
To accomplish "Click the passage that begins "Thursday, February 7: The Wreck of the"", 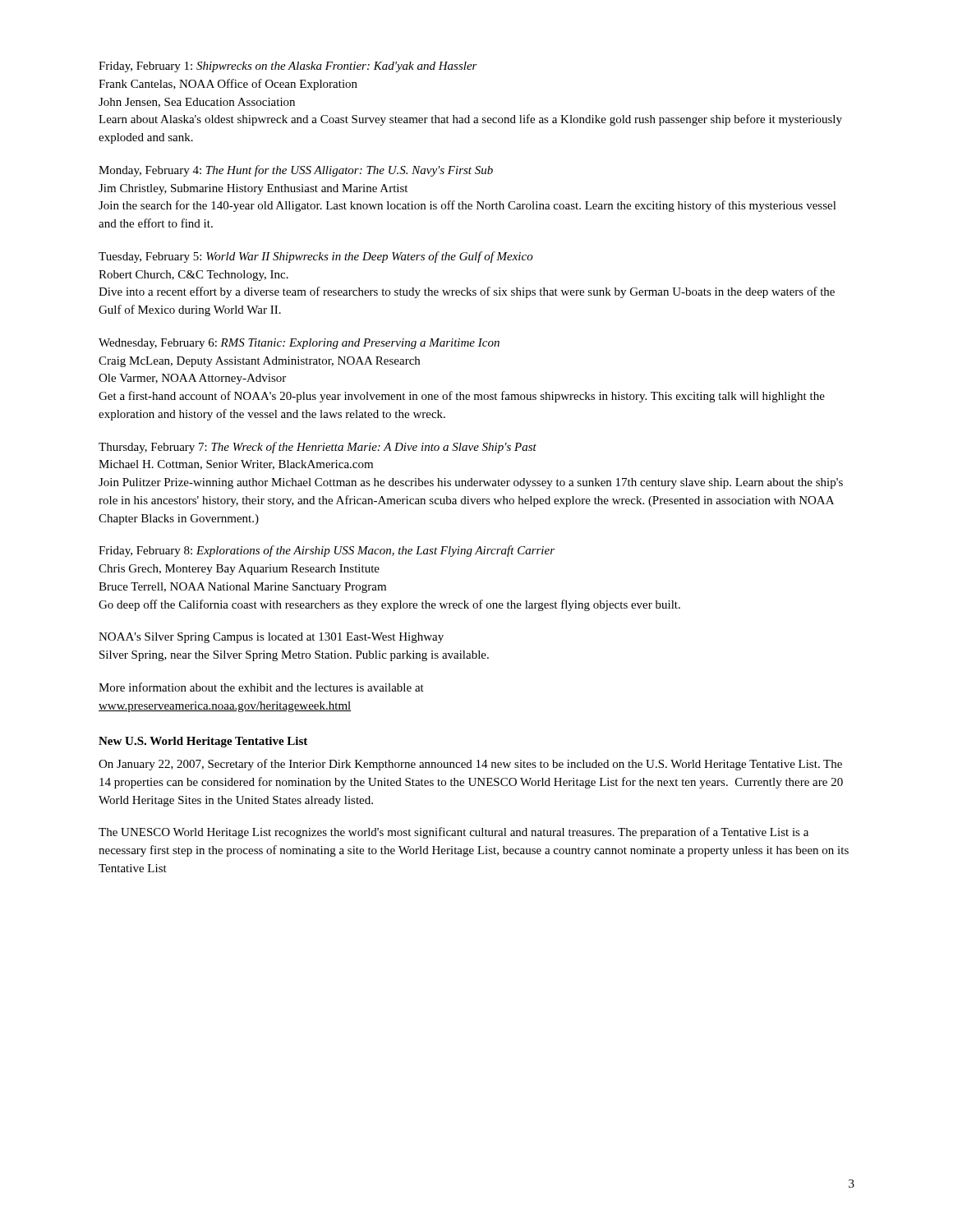I will click(471, 482).
